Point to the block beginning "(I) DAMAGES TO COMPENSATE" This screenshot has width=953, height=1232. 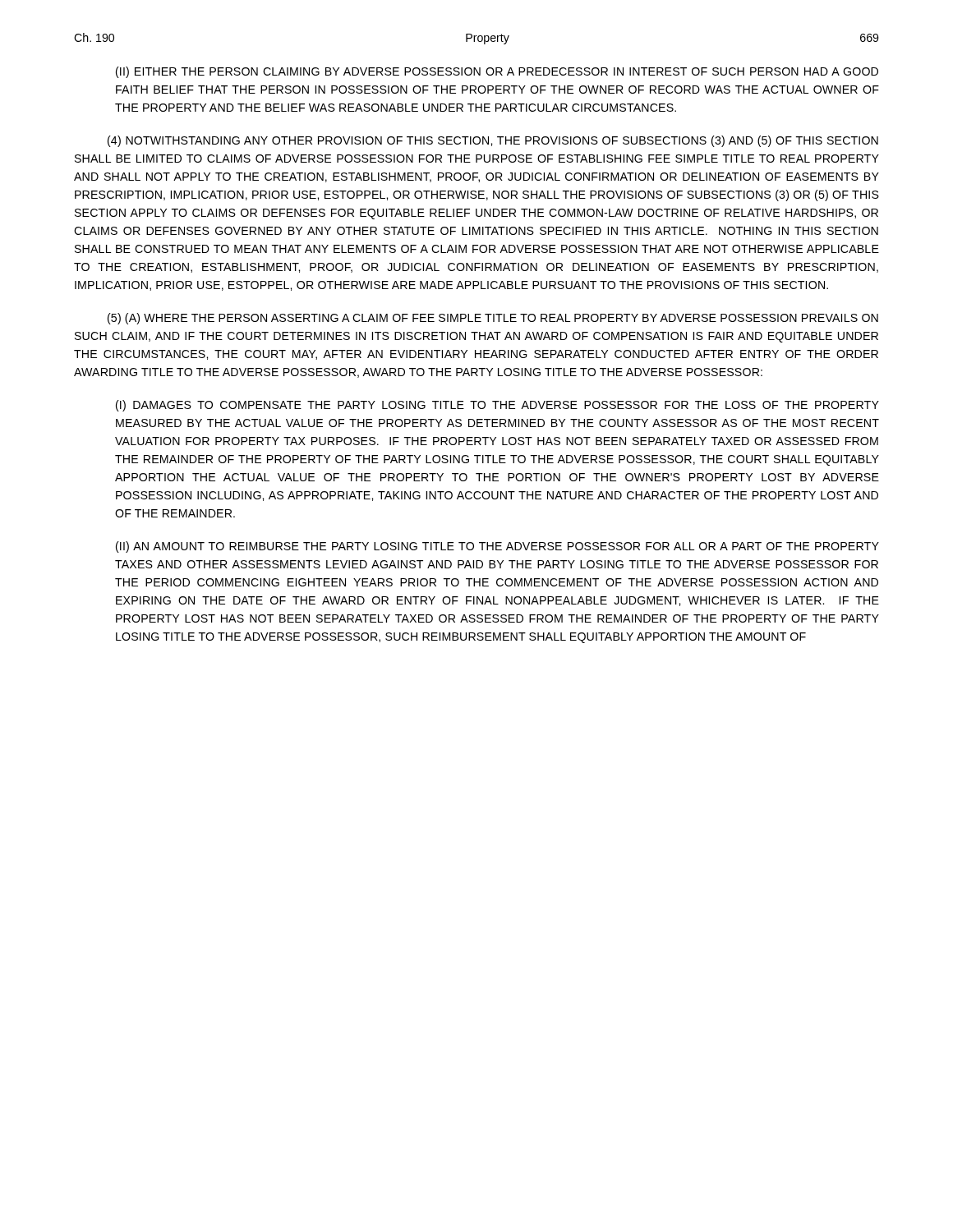[x=497, y=459]
